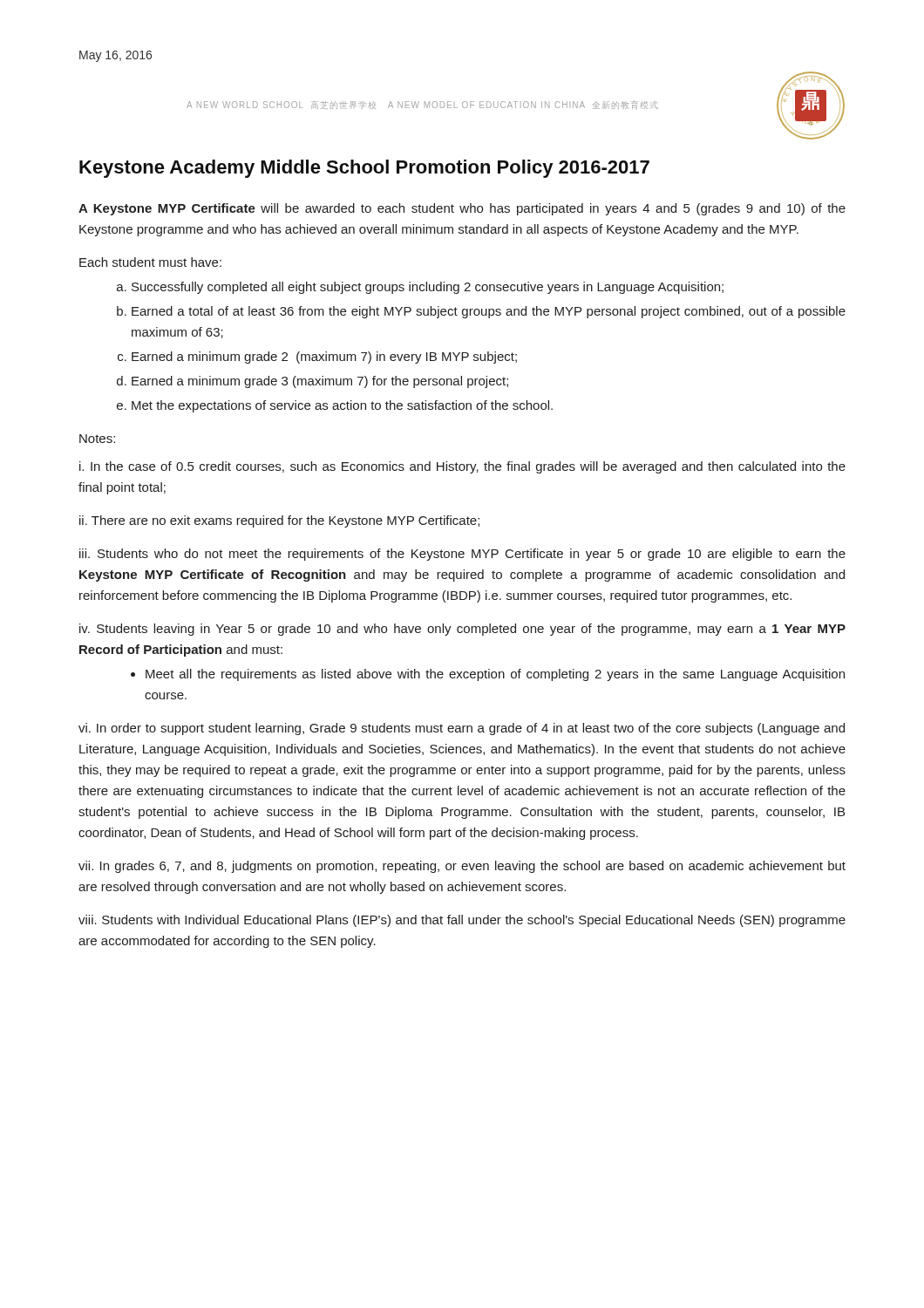Select the text block containing "A Keystone MYP Certificate will be awarded to"
The height and width of the screenshot is (1308, 924).
pos(462,218)
